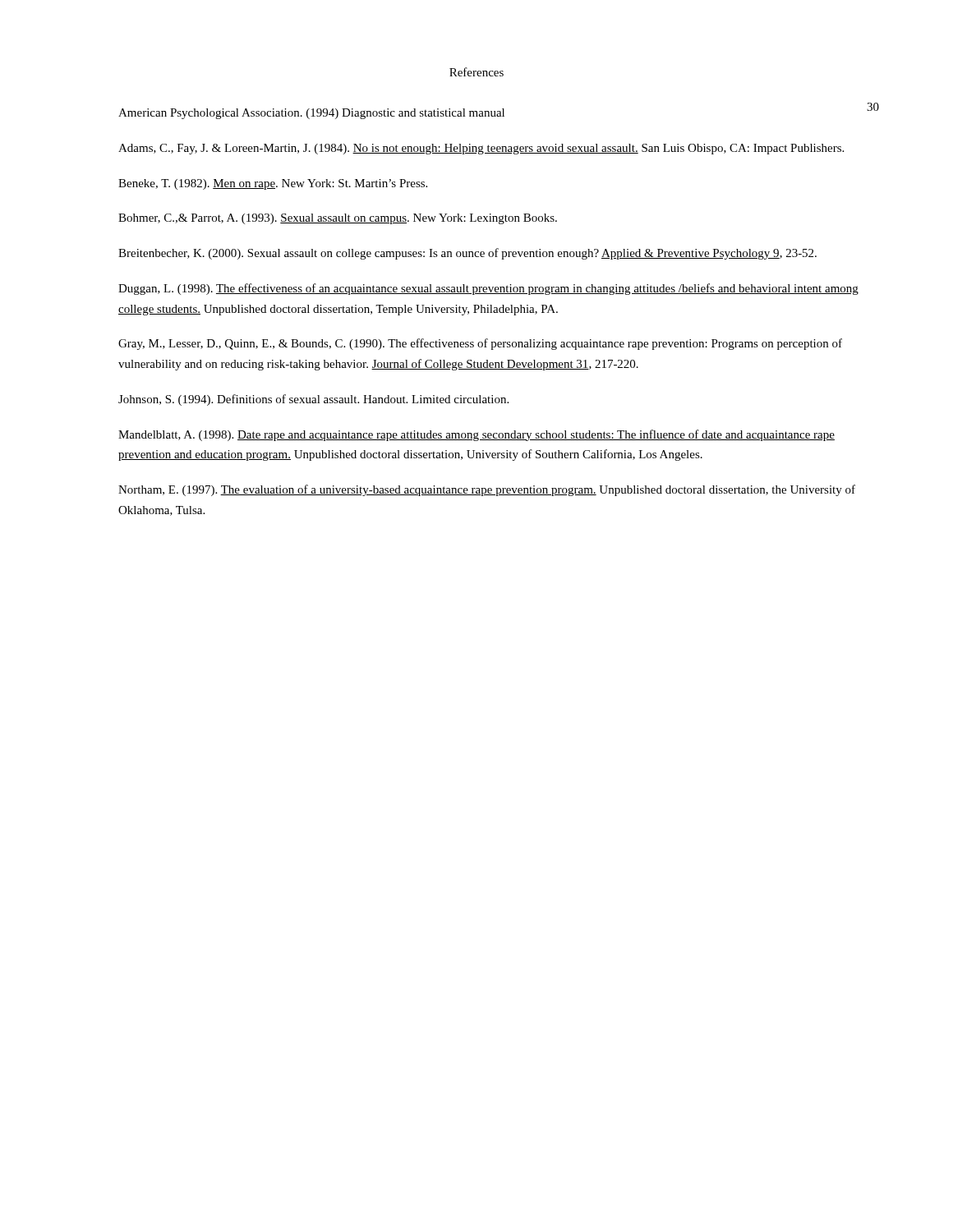Click on the text block with the text "Bohmer, C.,& Parrot, A. (1993). Sexual"

point(338,218)
